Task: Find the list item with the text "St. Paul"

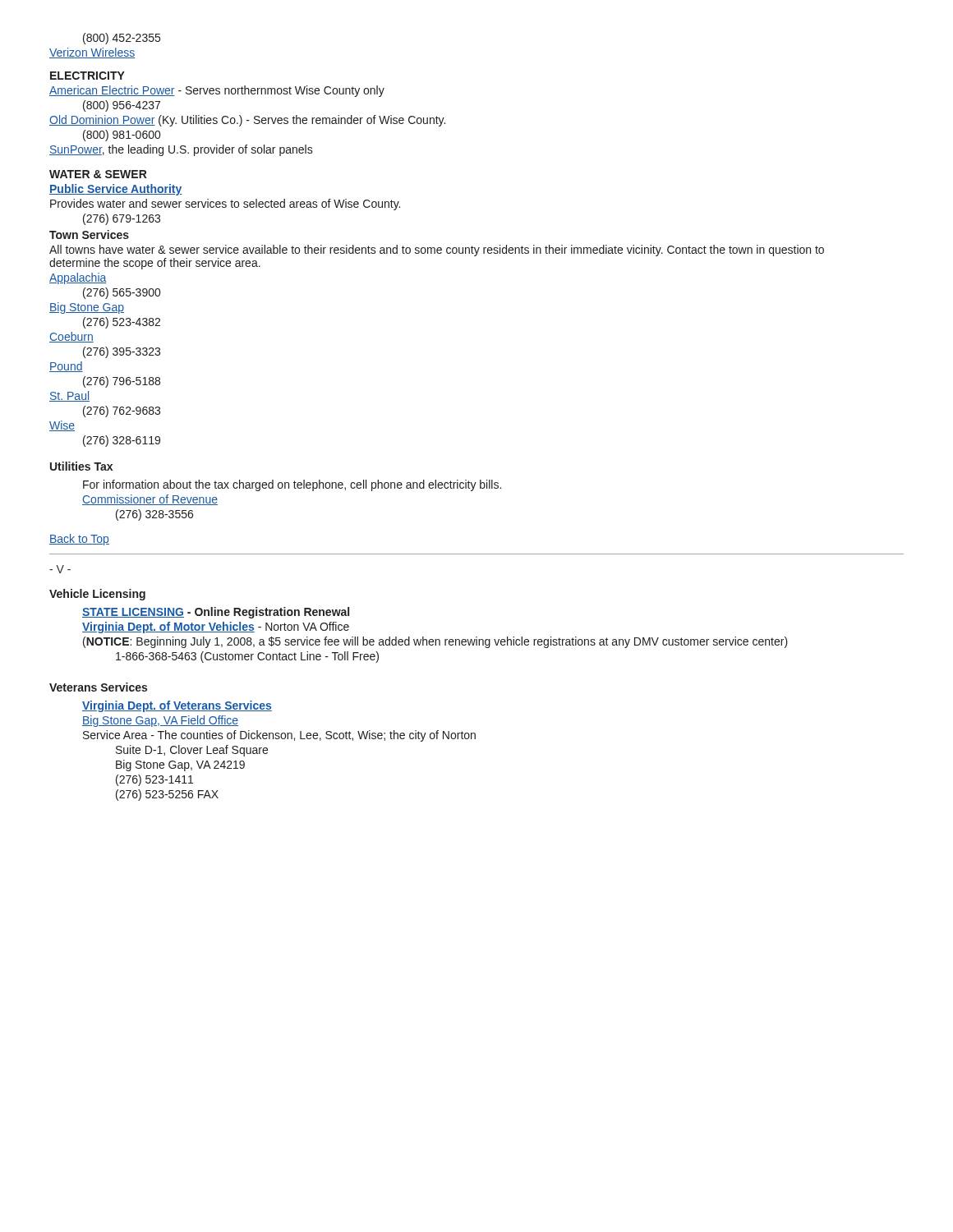Action: click(x=69, y=396)
